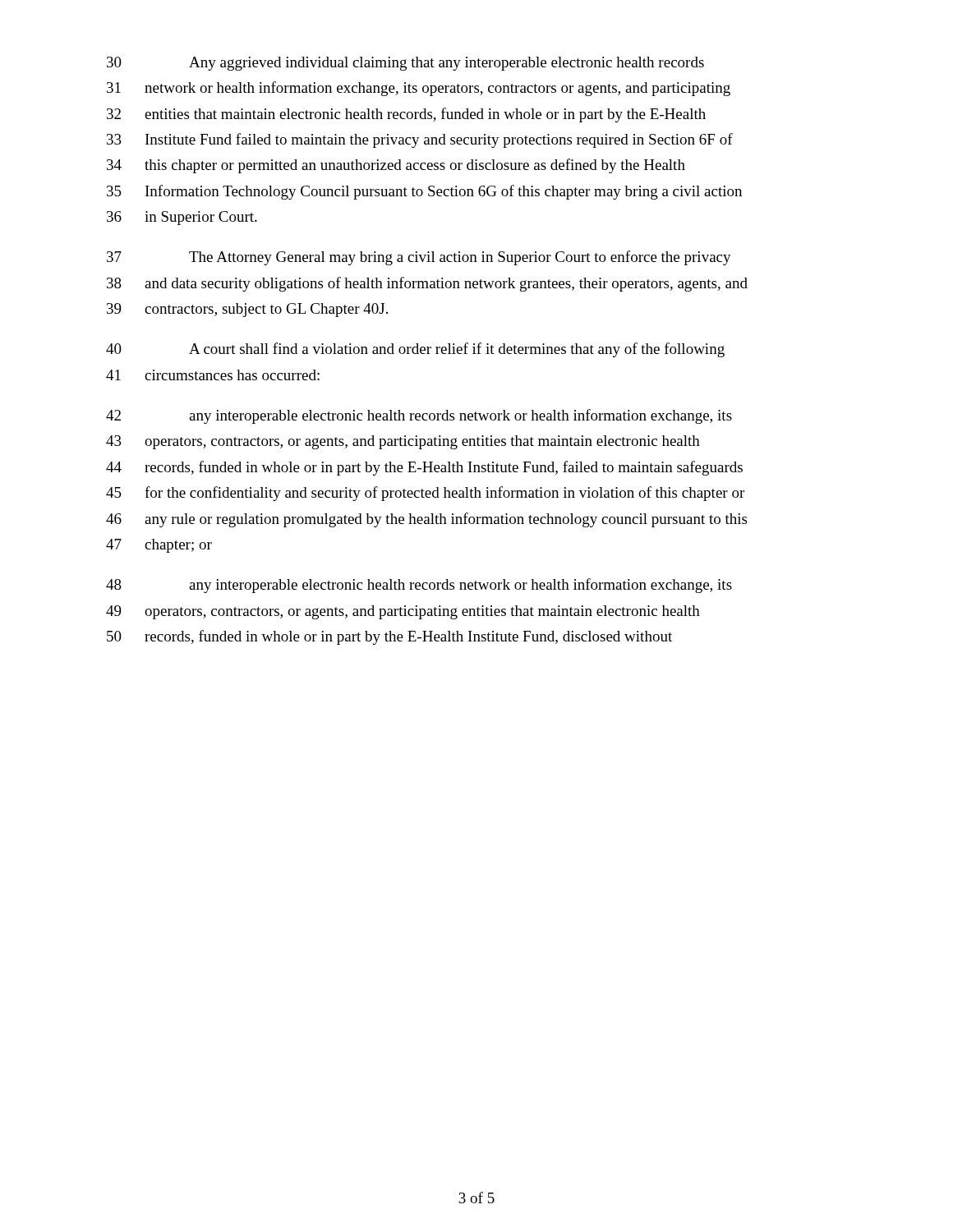Point to the element starting "35 Information Technology Council pursuant"
Image resolution: width=953 pixels, height=1232 pixels.
pyautogui.click(x=476, y=191)
